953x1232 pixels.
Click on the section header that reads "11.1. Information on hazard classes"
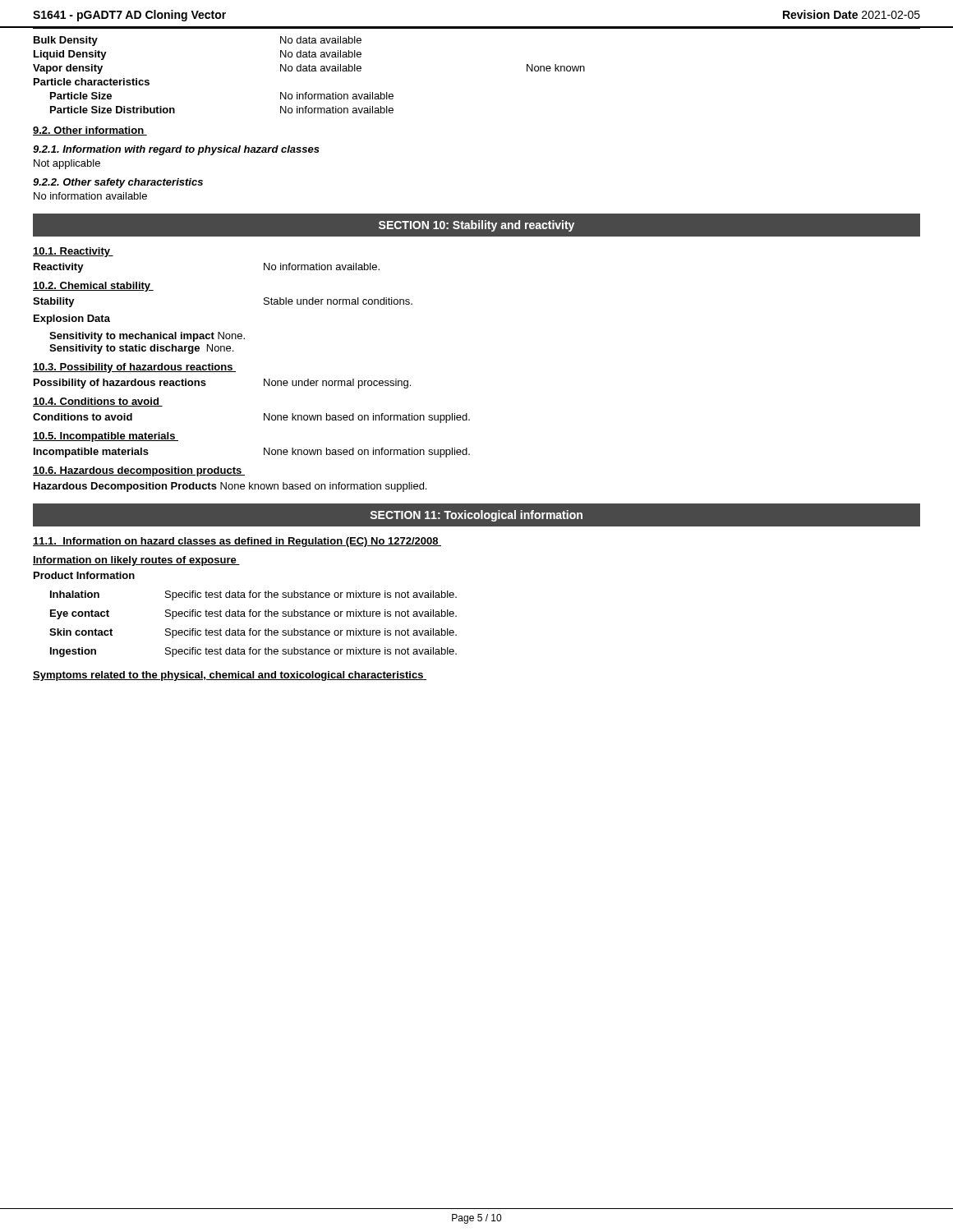tap(237, 541)
